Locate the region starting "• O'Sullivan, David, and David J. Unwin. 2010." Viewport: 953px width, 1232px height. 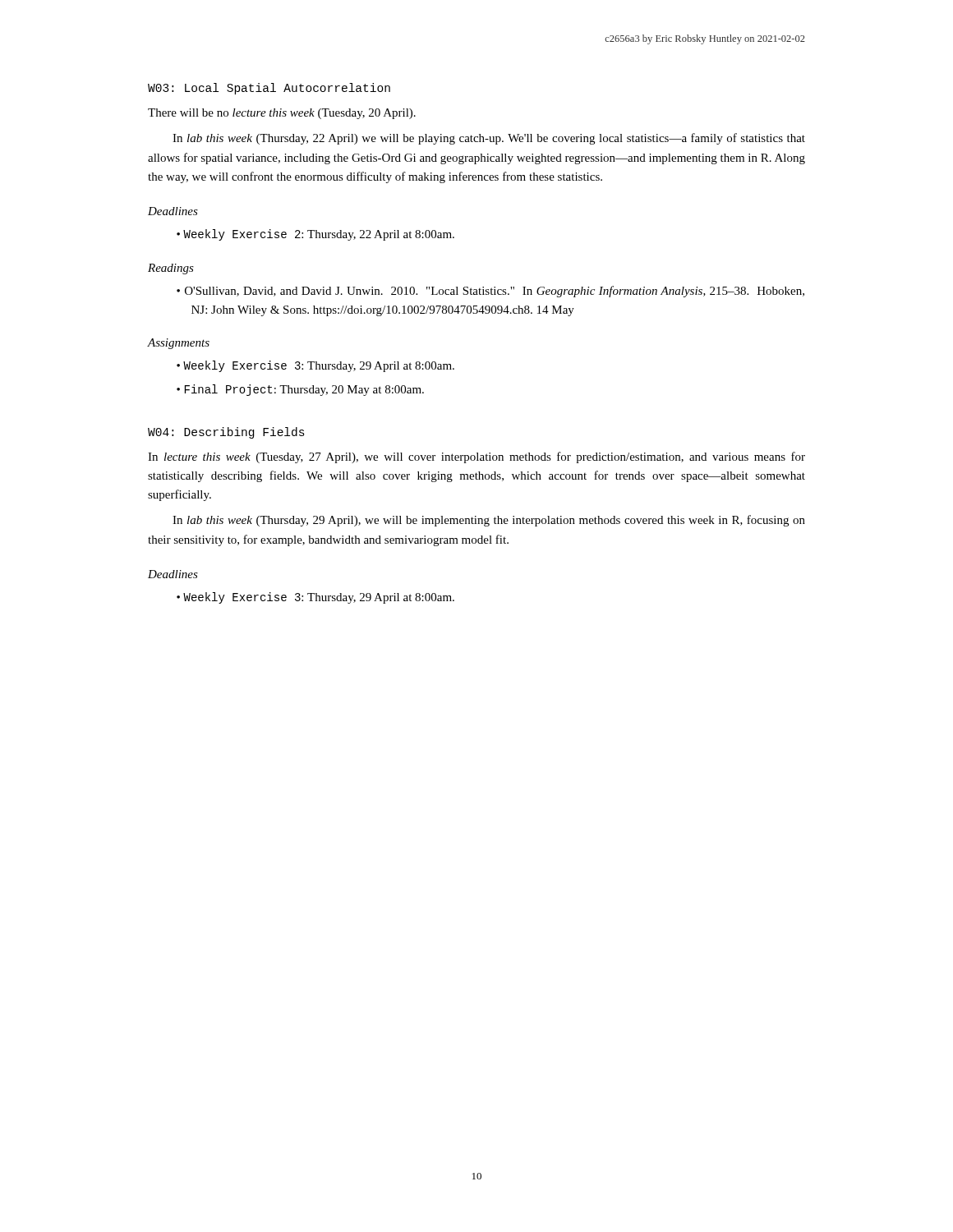pos(491,300)
